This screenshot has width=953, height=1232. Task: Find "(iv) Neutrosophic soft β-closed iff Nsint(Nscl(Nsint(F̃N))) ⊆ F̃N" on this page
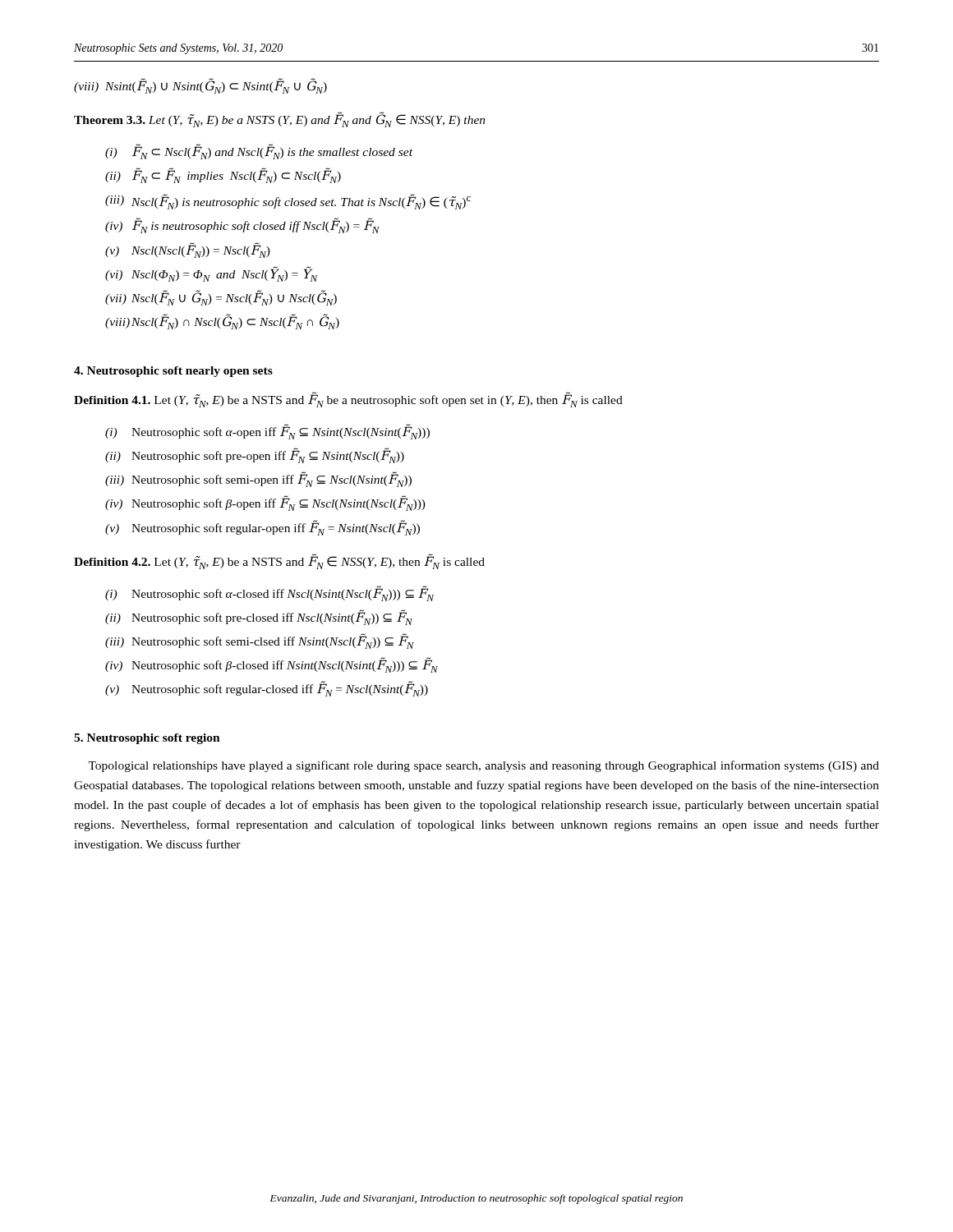pos(271,667)
